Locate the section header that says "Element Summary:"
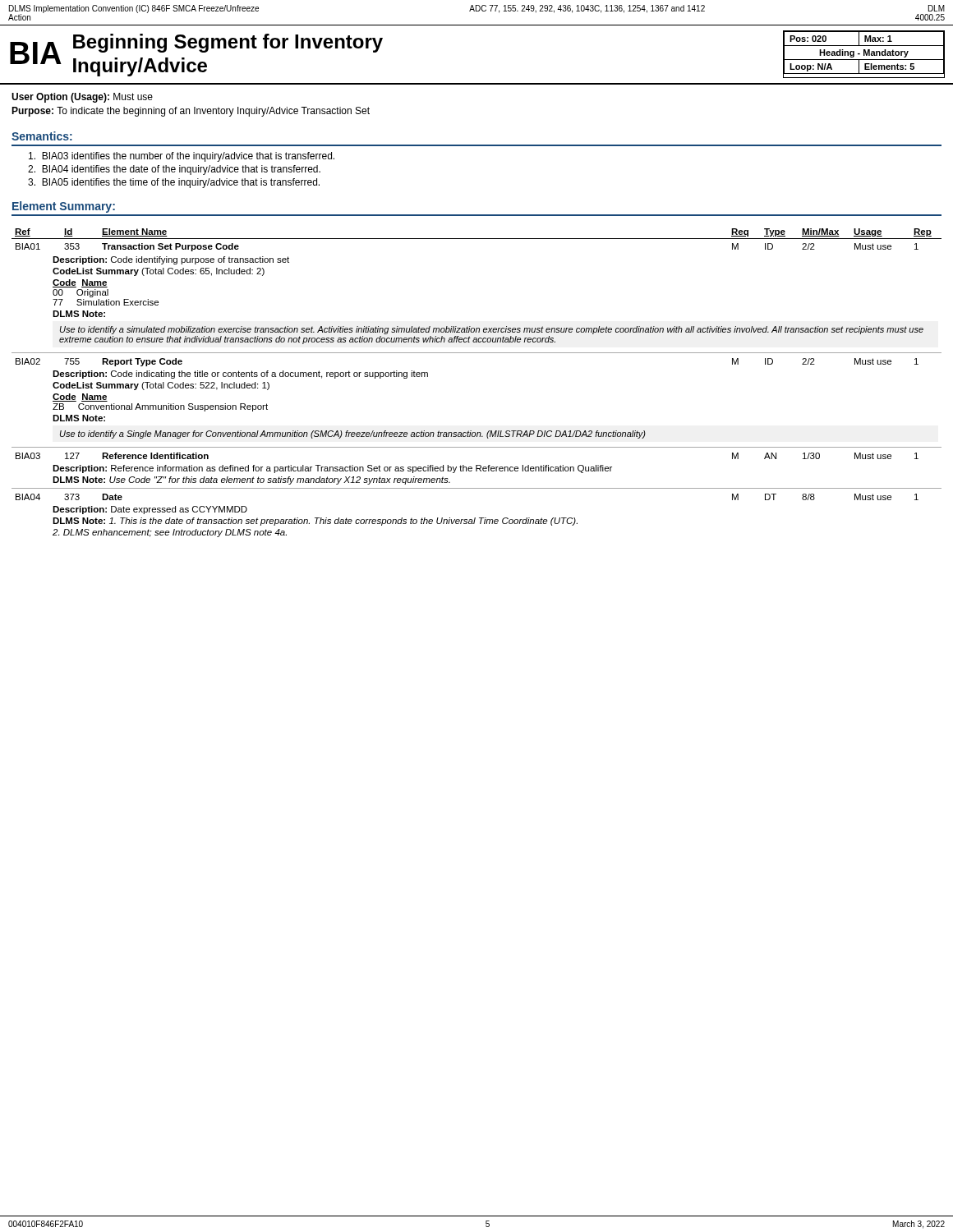The image size is (953, 1232). pos(64,206)
